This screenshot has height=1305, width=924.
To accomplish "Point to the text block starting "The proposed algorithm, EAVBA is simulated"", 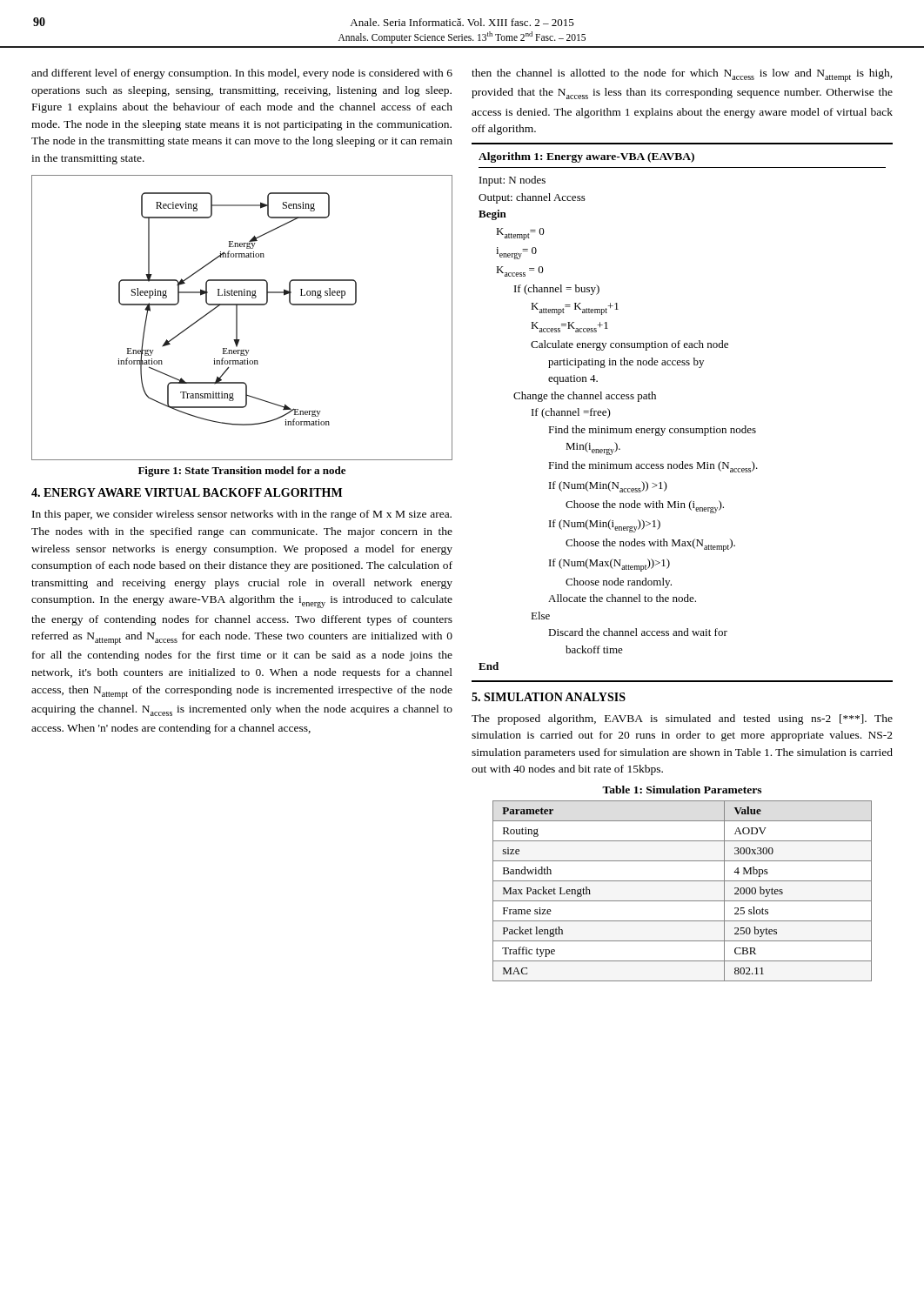I will (682, 743).
